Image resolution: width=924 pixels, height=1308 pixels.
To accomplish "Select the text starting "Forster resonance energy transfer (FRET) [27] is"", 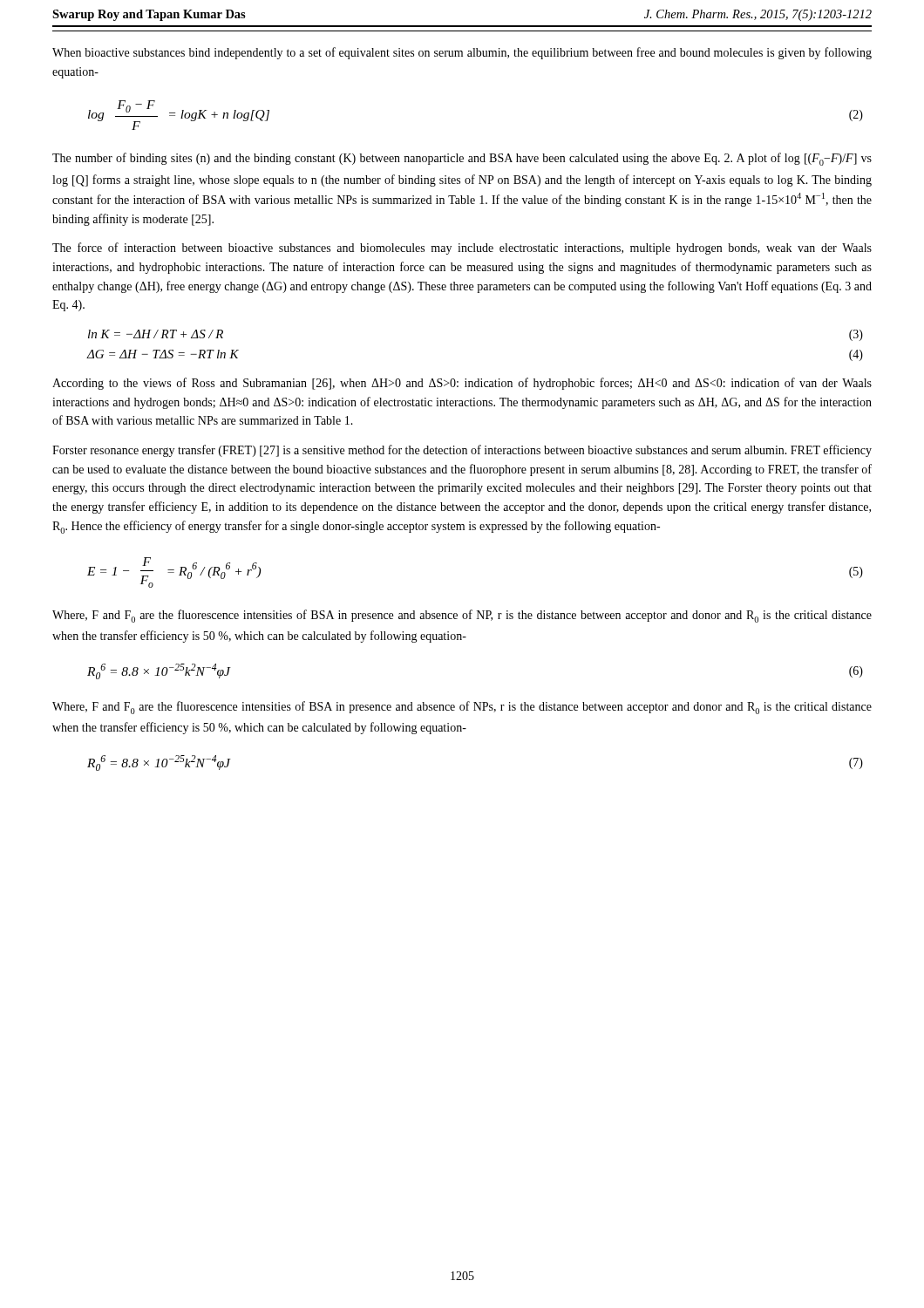I will point(462,490).
